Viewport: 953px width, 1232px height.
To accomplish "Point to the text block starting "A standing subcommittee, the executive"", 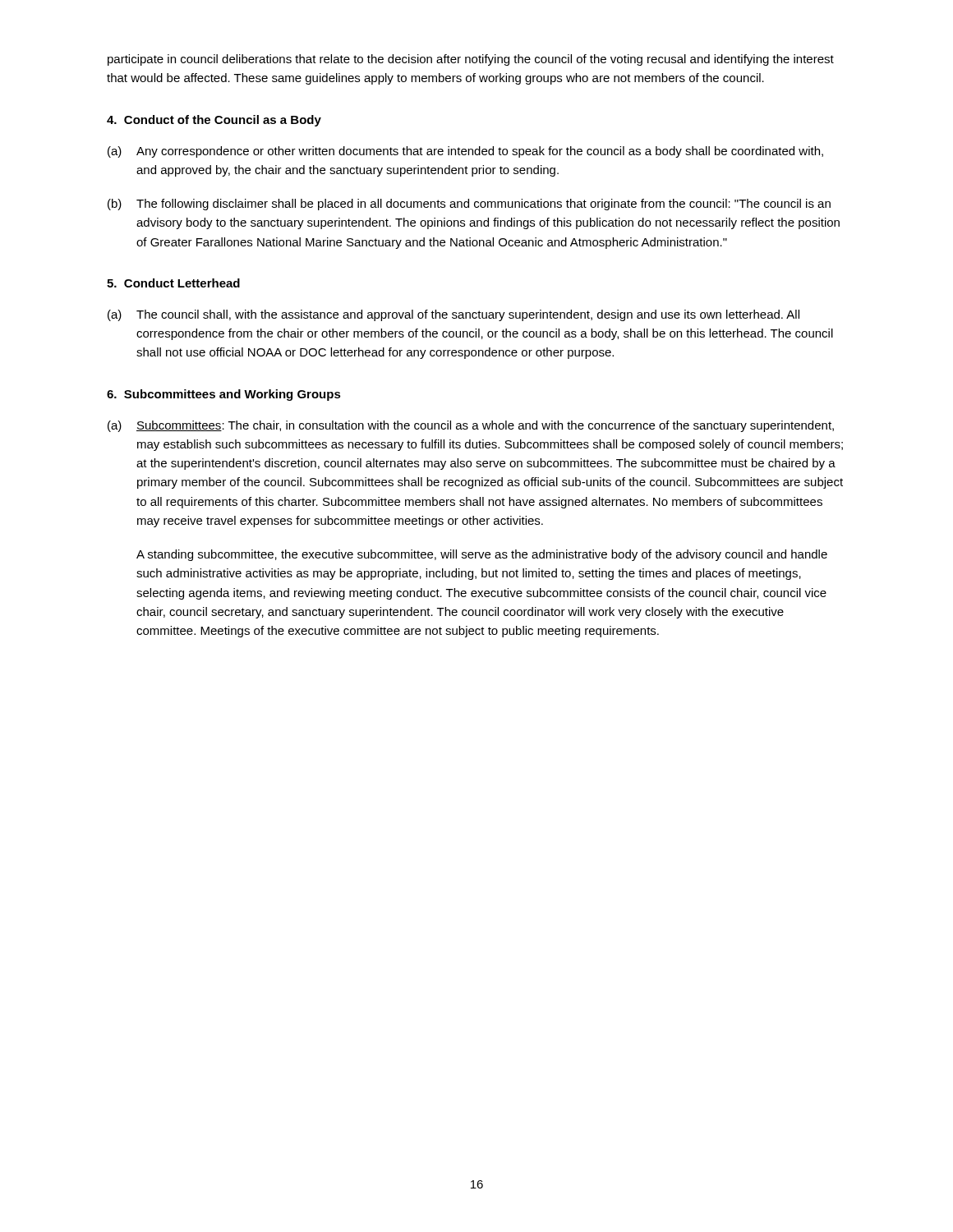I will click(x=482, y=592).
